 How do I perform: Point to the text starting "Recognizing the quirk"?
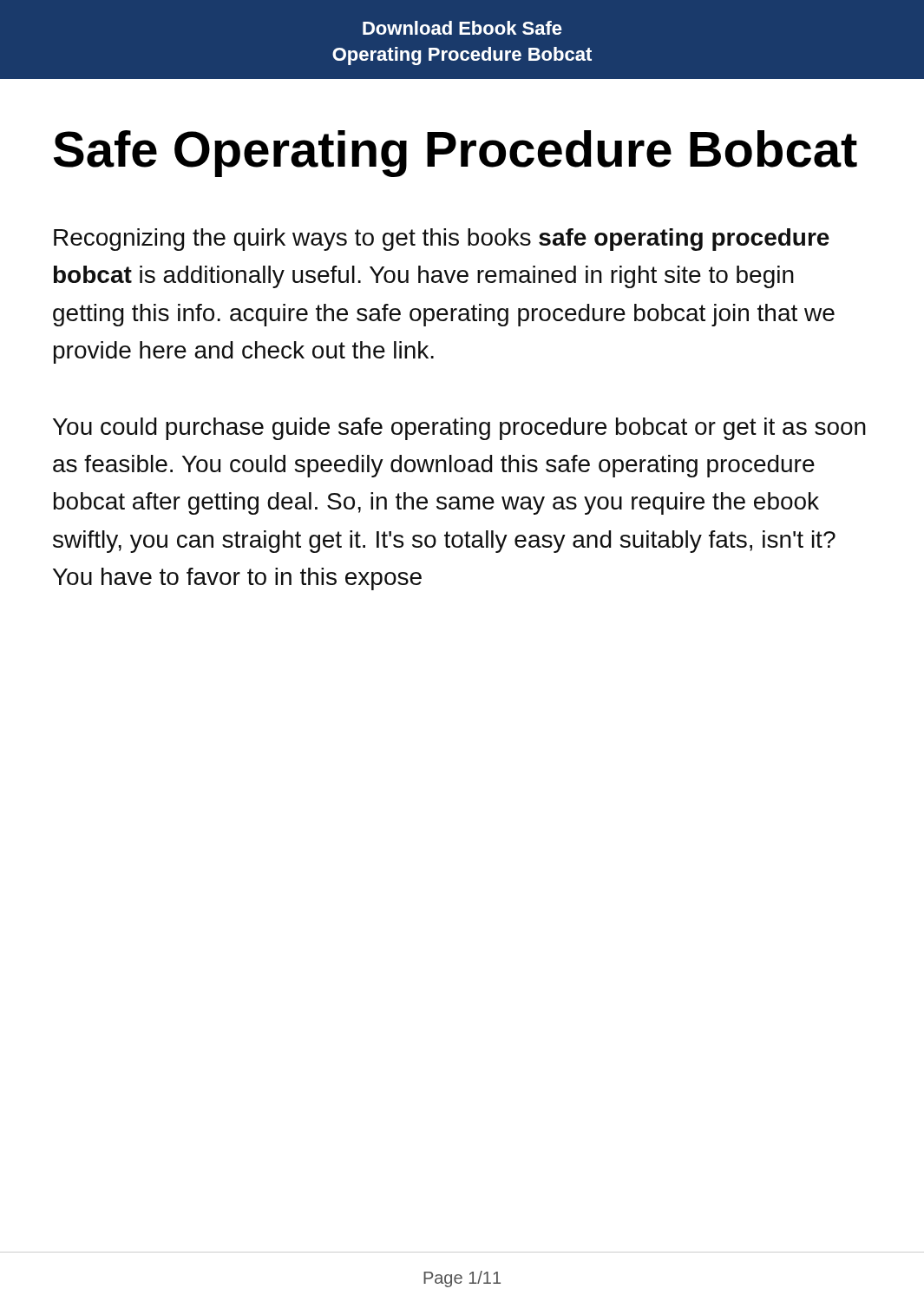pos(444,294)
